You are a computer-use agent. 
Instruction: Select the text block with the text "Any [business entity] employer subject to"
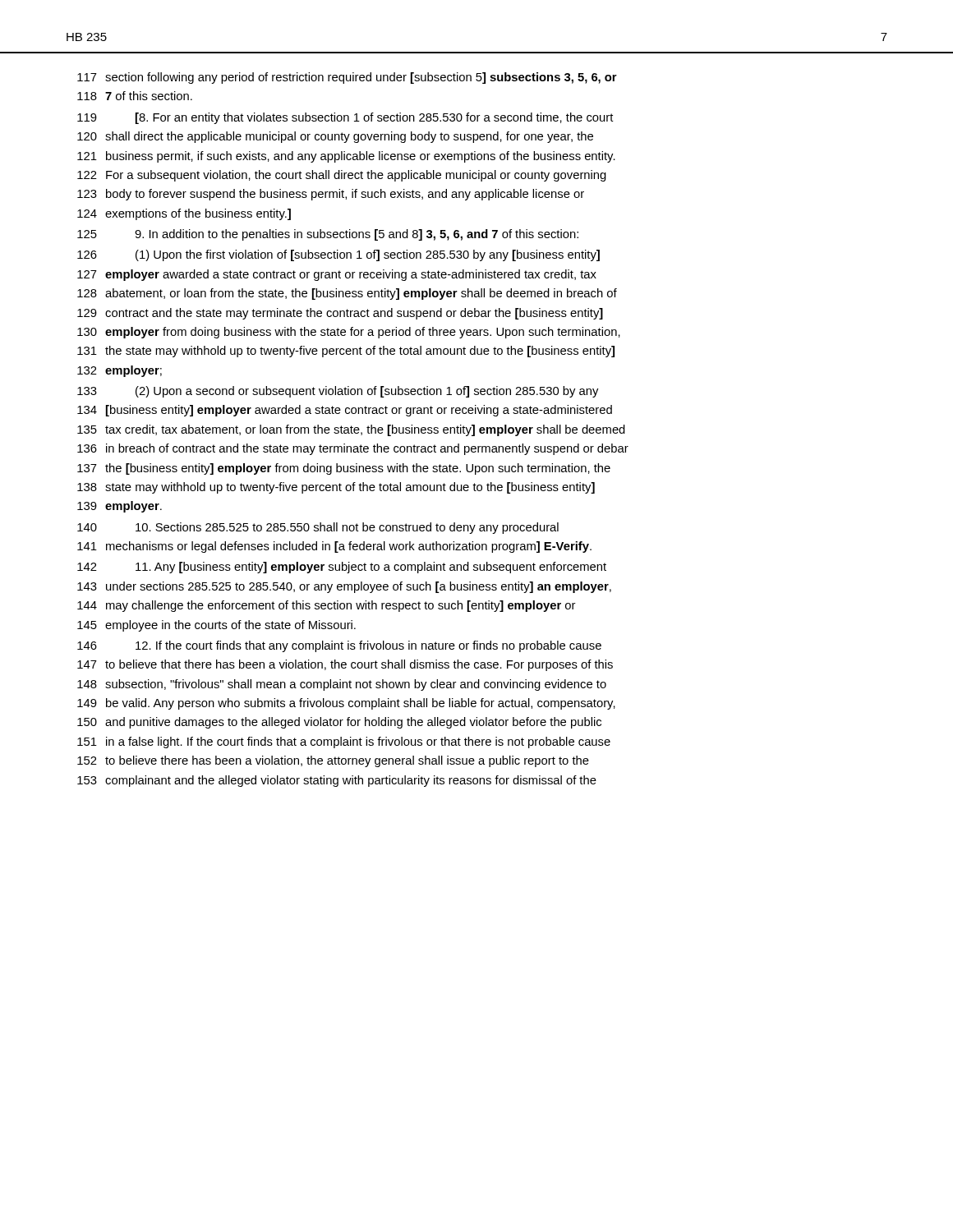click(476, 596)
